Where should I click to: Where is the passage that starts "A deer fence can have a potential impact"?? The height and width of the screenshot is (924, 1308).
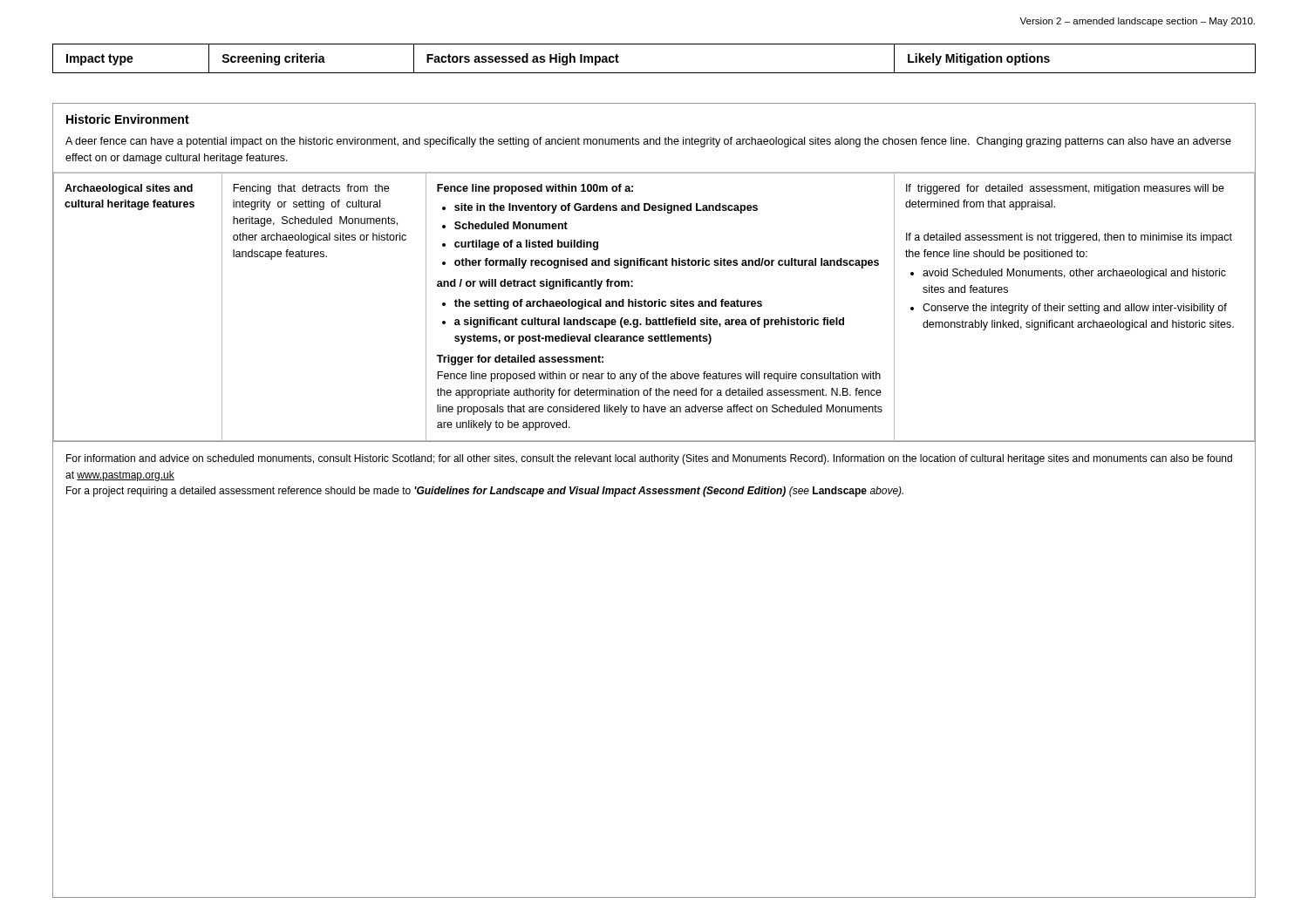(648, 149)
